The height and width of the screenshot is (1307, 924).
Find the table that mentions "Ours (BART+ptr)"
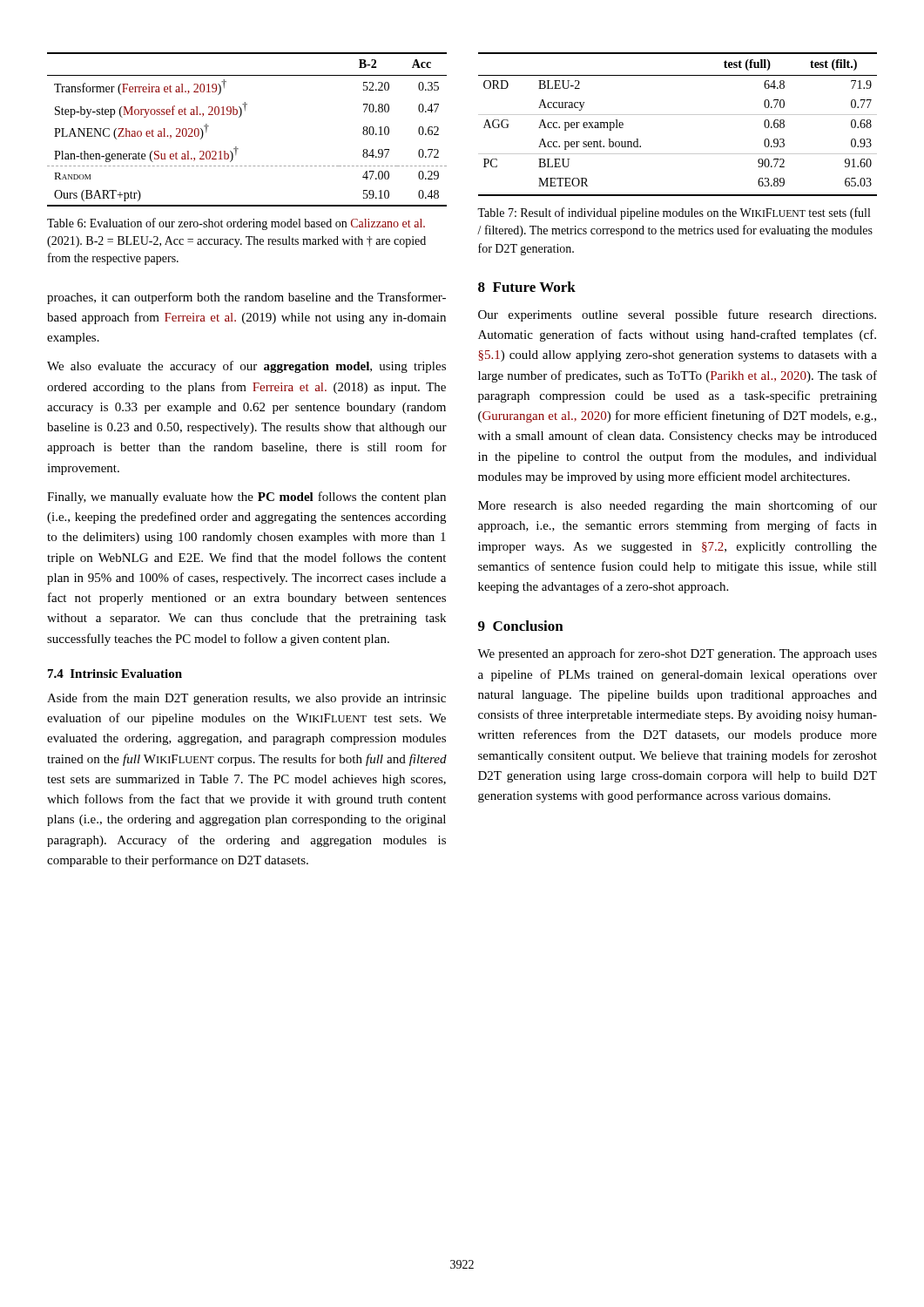point(247,129)
